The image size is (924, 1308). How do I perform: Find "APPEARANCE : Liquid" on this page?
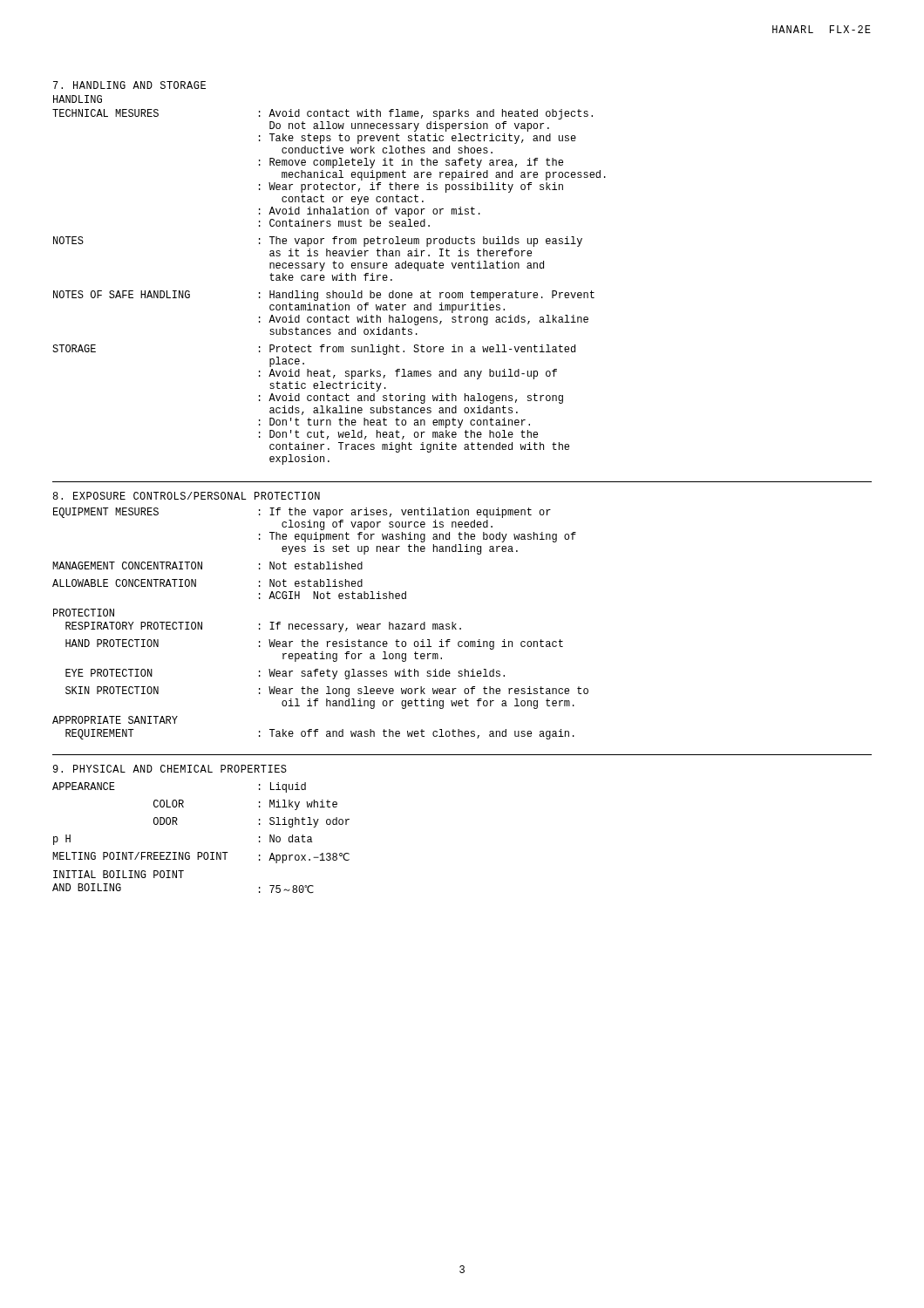coord(81,788)
